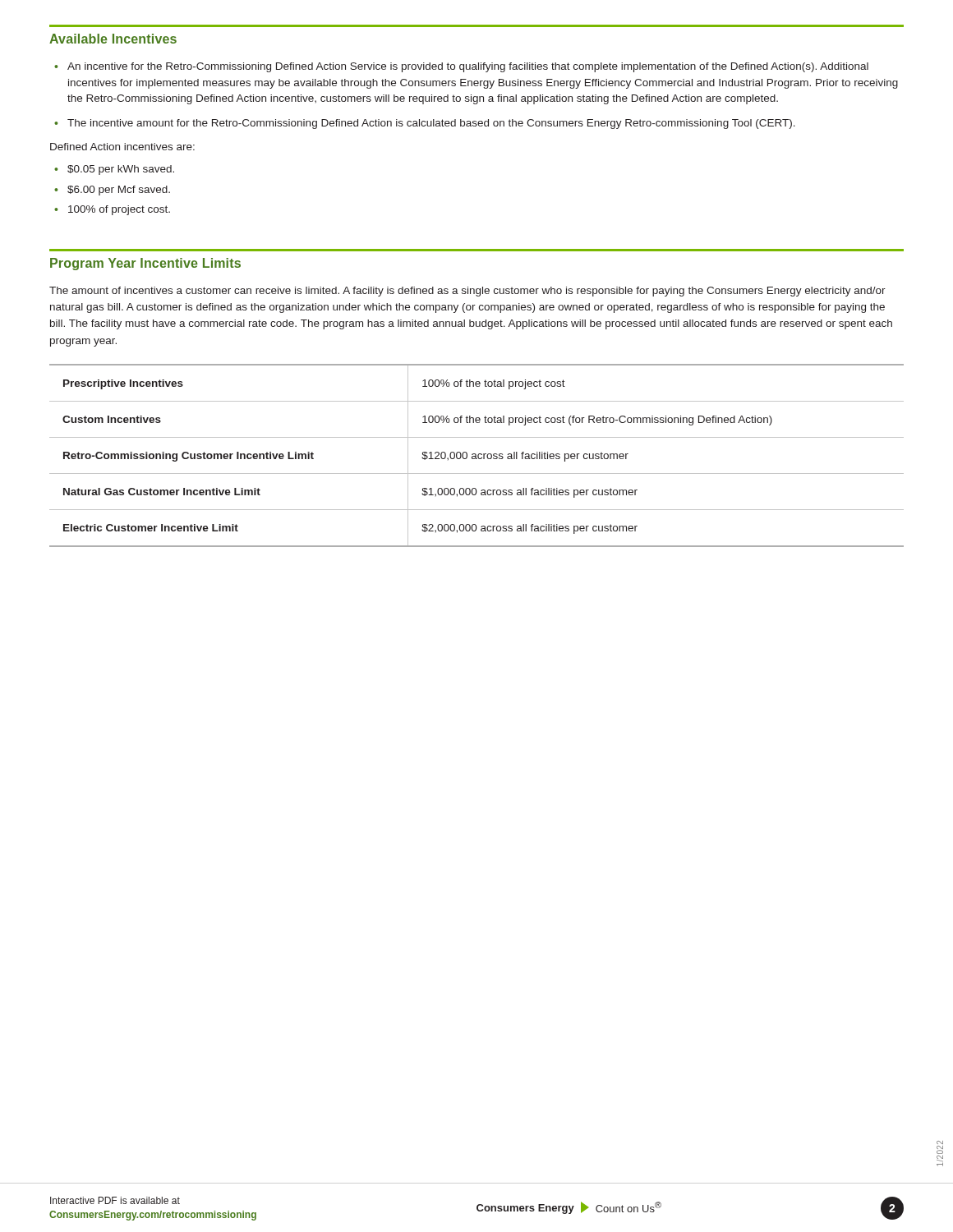Point to the text block starting "An incentive for the Retro-Commissioning Defined Action"
The width and height of the screenshot is (953, 1232).
coord(476,82)
